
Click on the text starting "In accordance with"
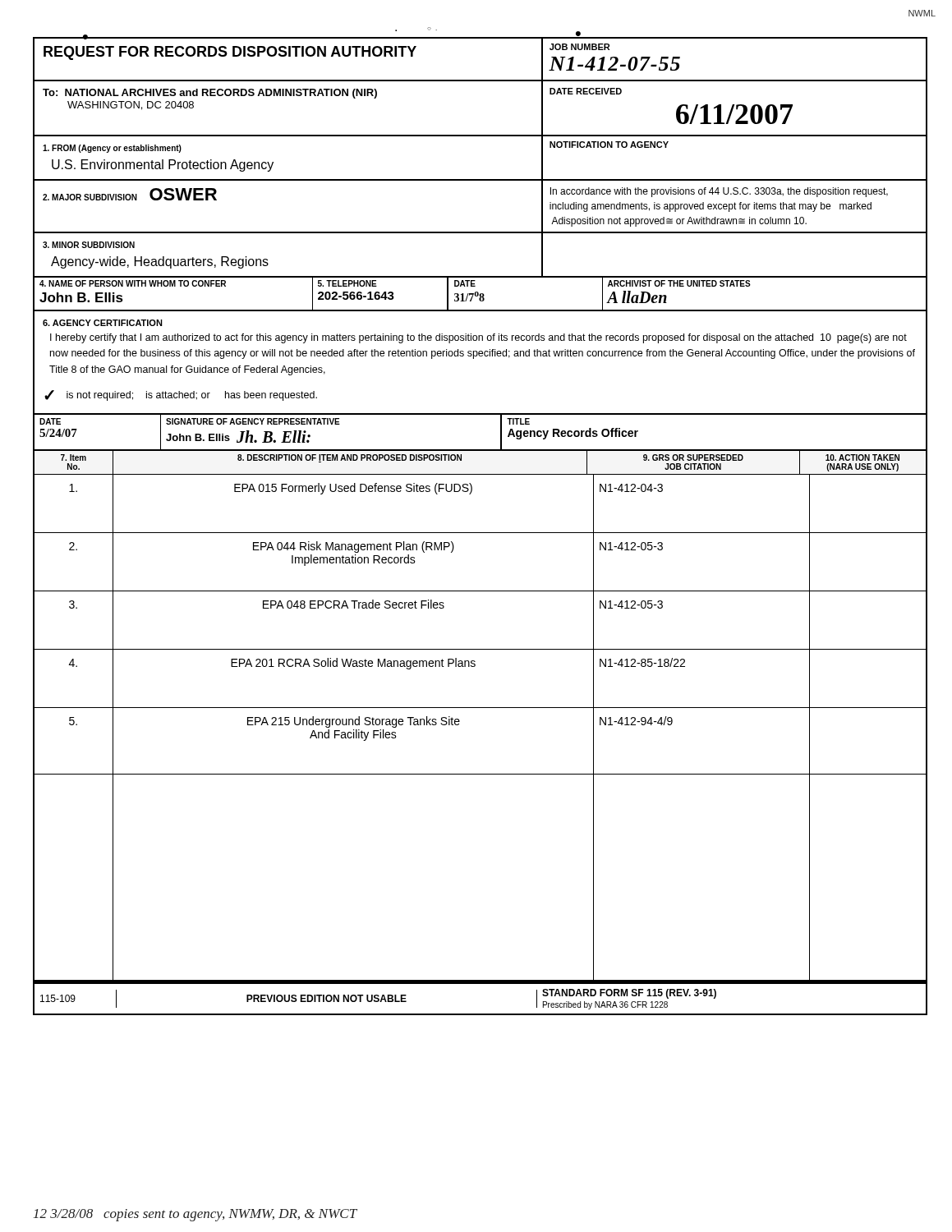coord(719,206)
